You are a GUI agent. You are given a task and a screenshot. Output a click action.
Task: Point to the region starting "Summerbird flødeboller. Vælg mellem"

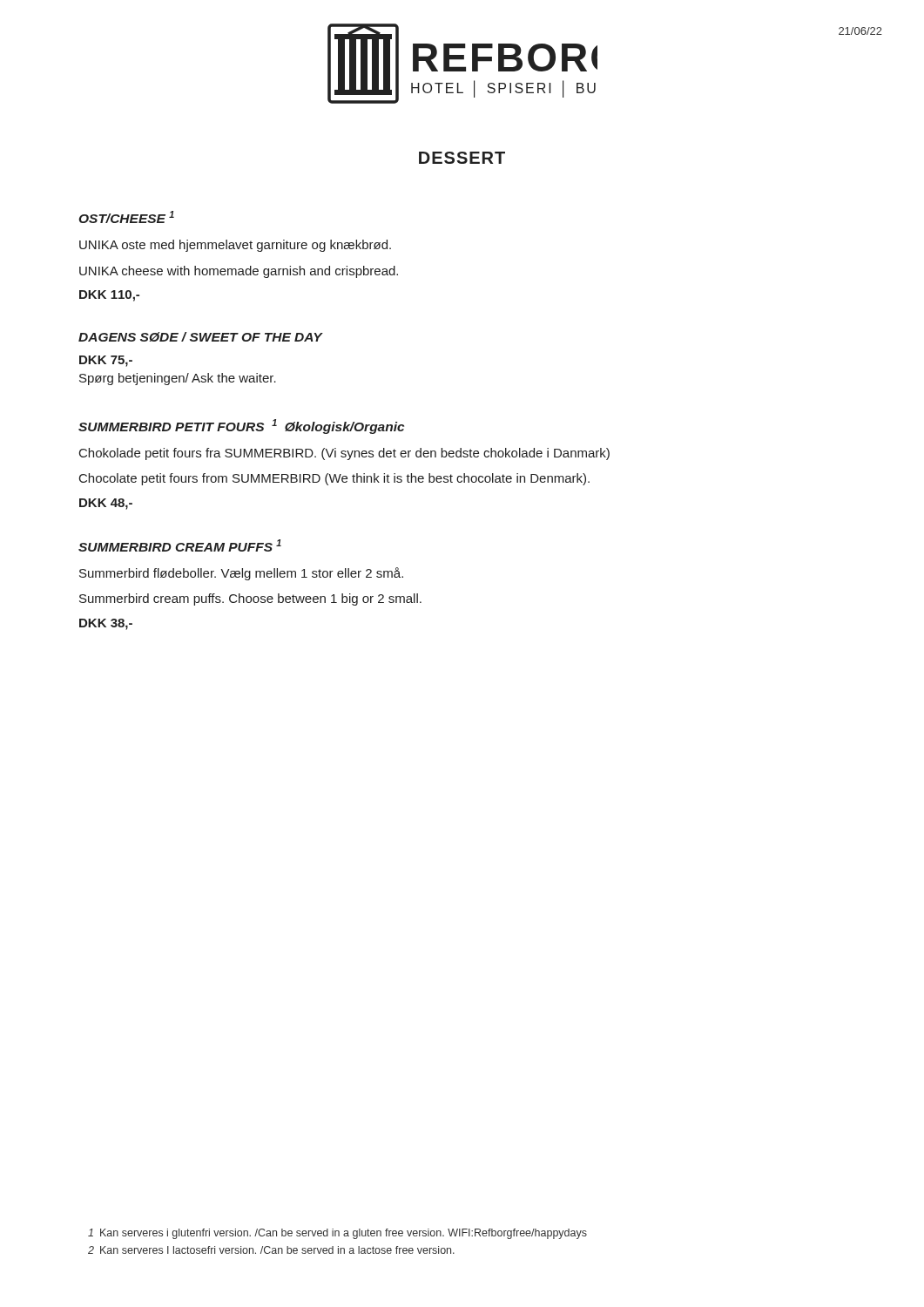point(241,573)
